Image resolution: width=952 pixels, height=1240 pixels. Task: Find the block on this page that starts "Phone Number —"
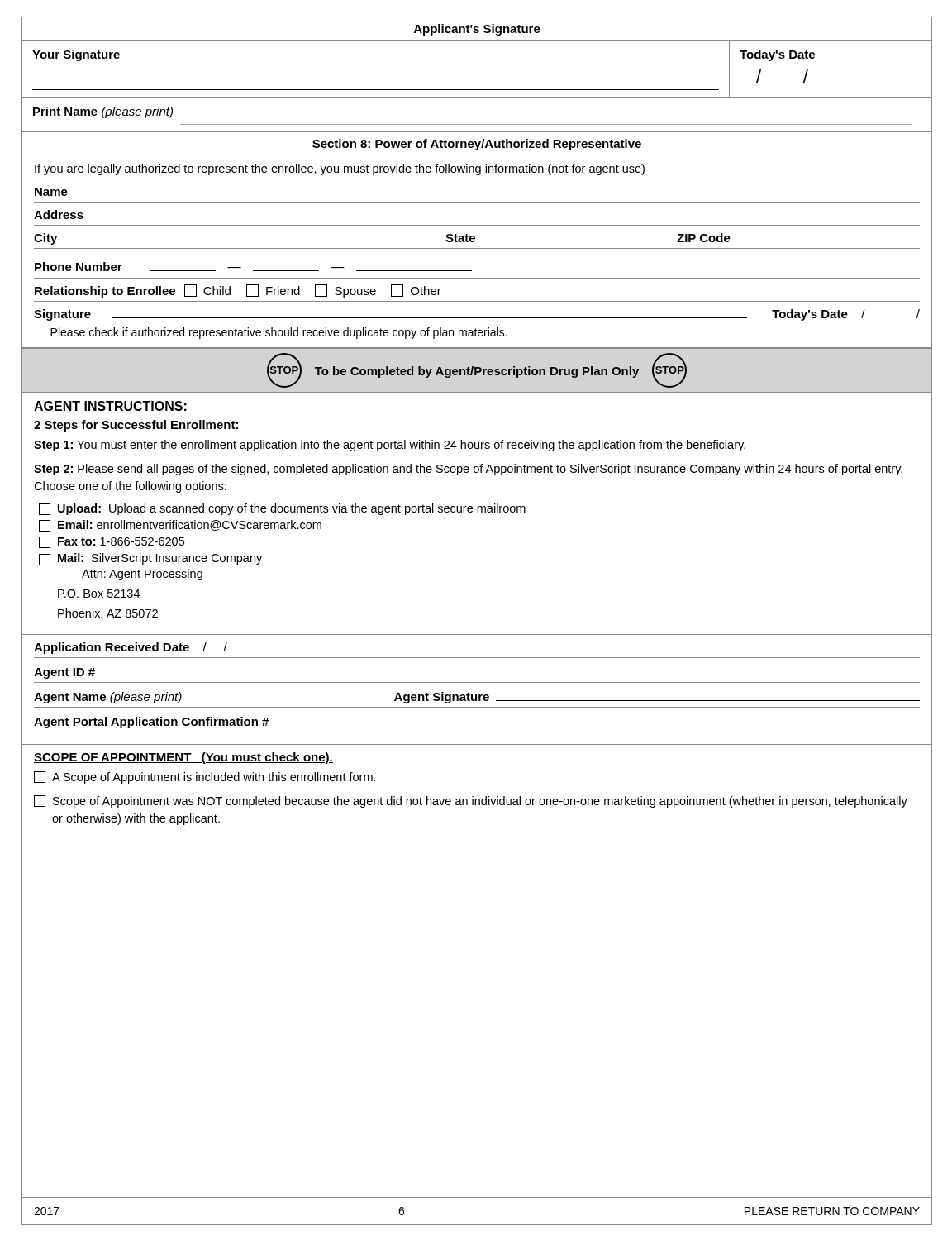tap(253, 264)
